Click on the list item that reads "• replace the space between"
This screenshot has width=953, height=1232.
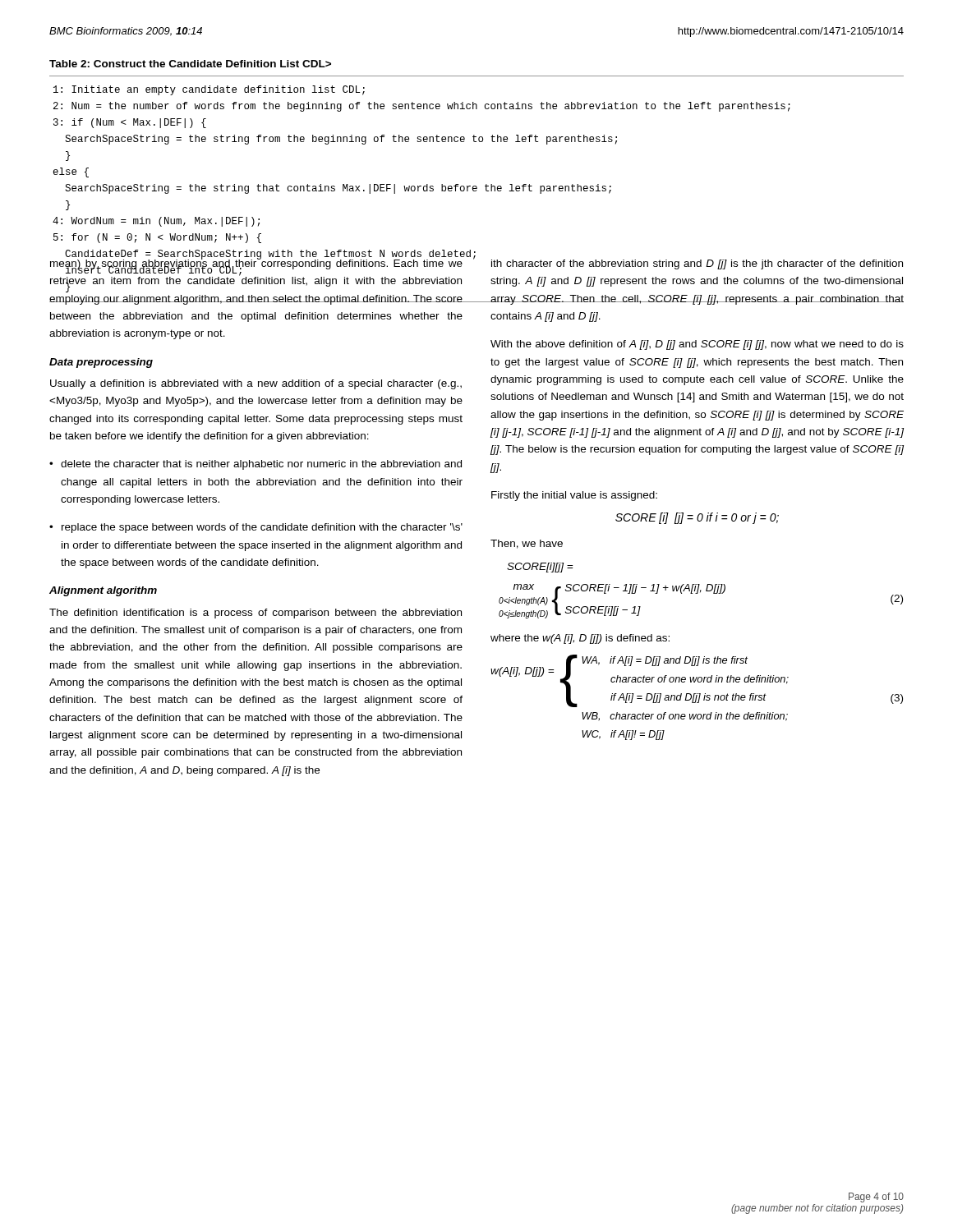(x=256, y=545)
